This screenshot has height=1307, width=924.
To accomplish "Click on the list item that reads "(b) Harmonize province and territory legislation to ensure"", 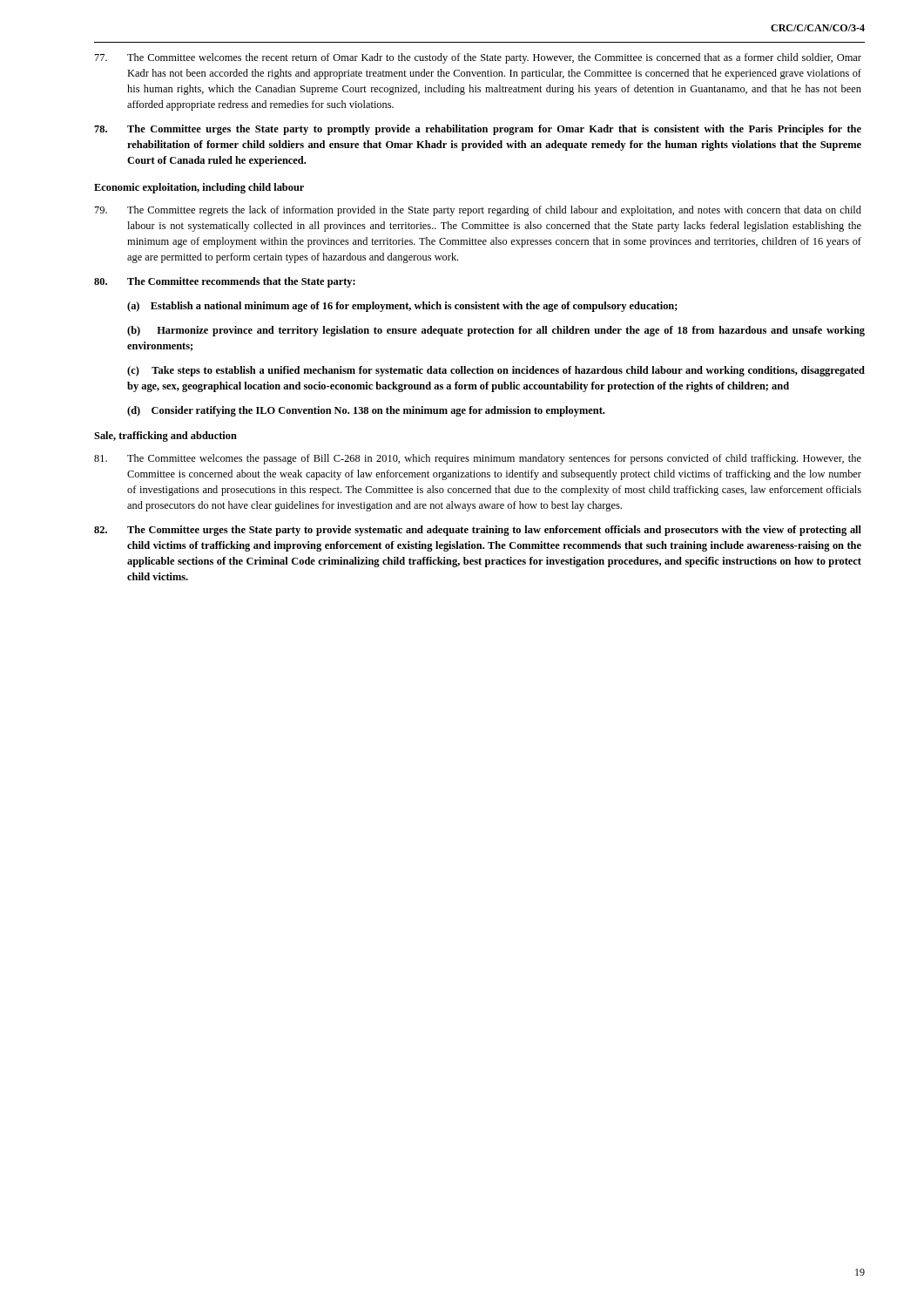I will (496, 338).
